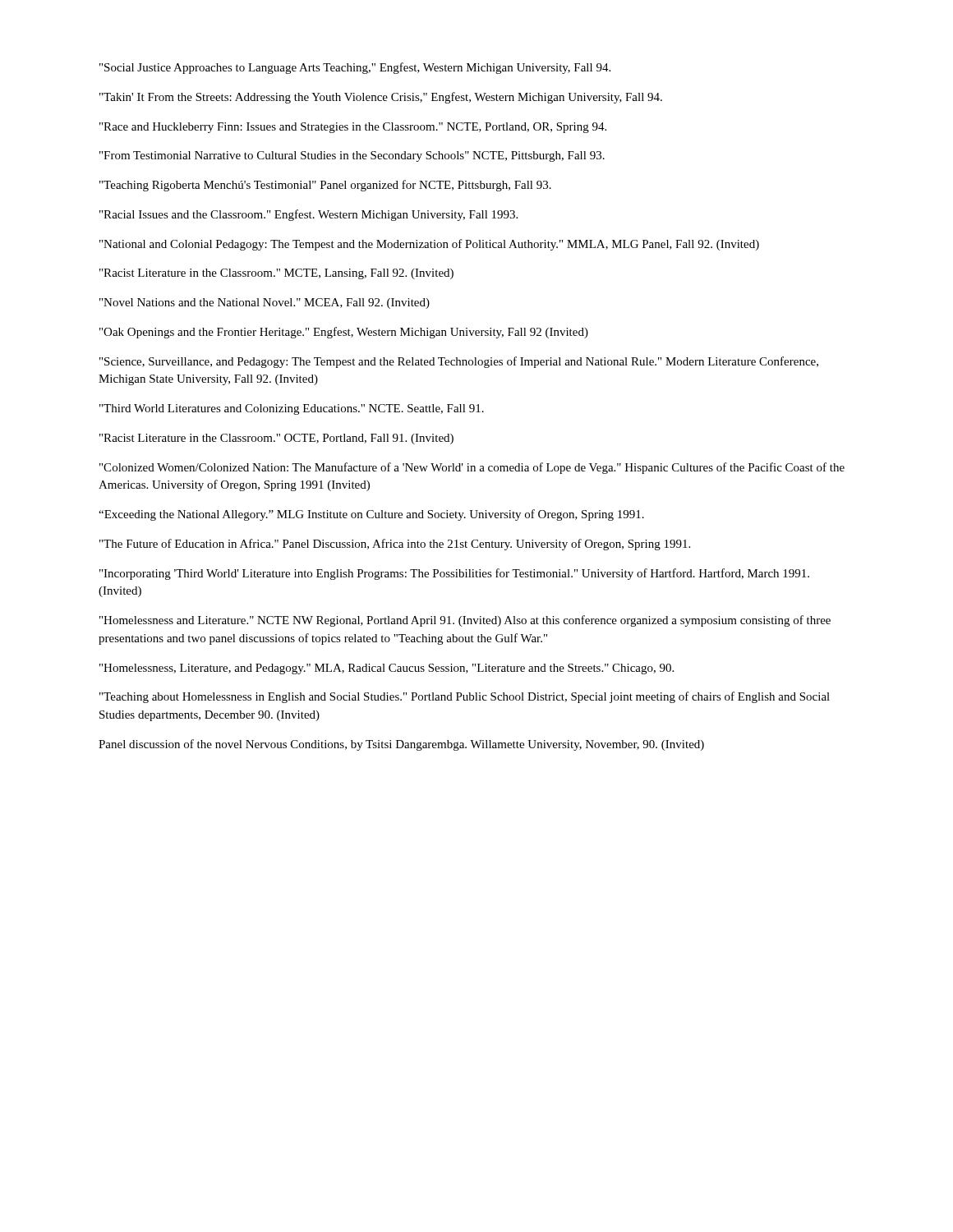Viewport: 953px width, 1232px height.
Task: Locate the text starting ""From Testimonial Narrative to Cultural"
Action: pos(352,155)
